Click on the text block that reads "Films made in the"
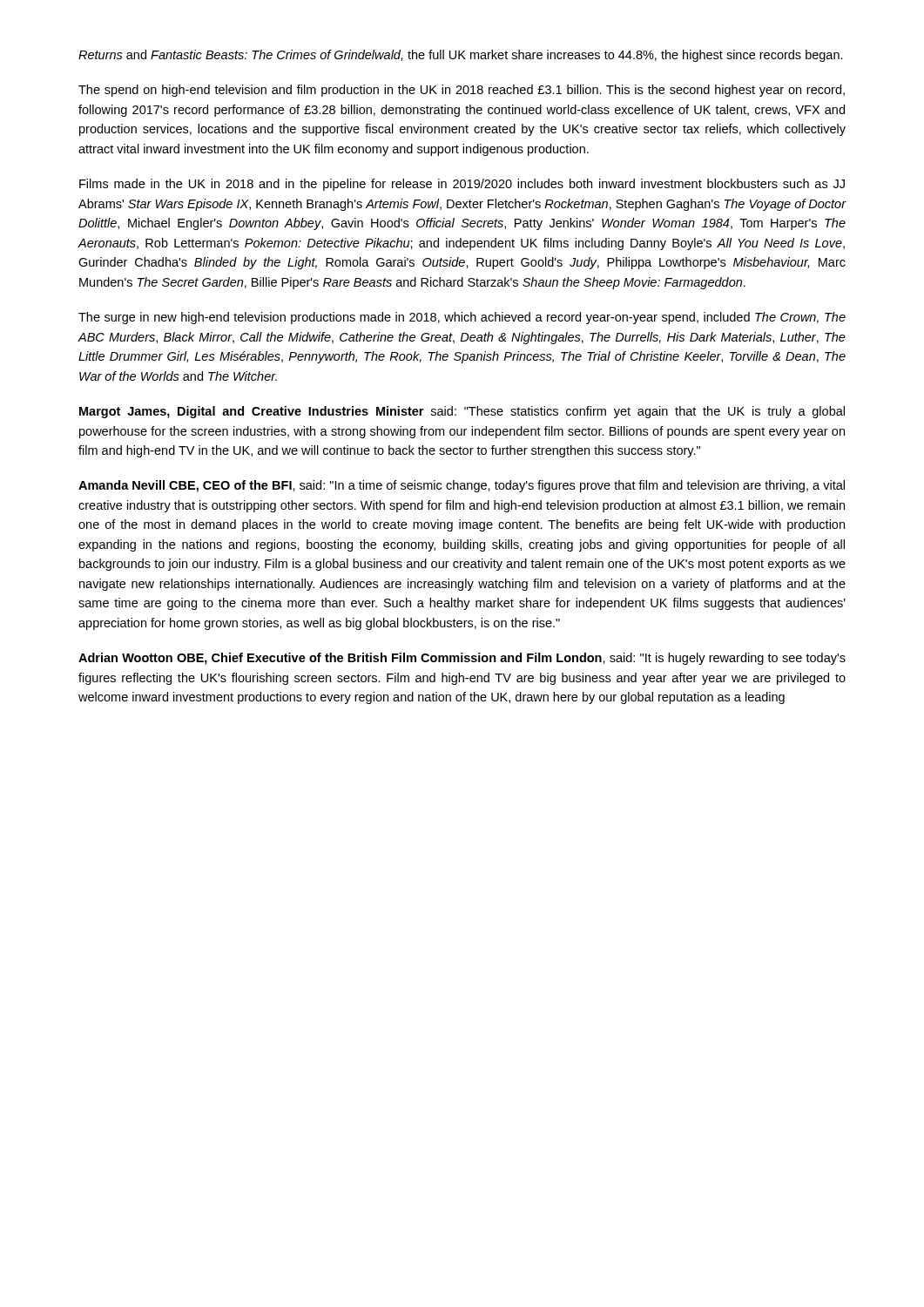The width and height of the screenshot is (924, 1307). (x=462, y=233)
